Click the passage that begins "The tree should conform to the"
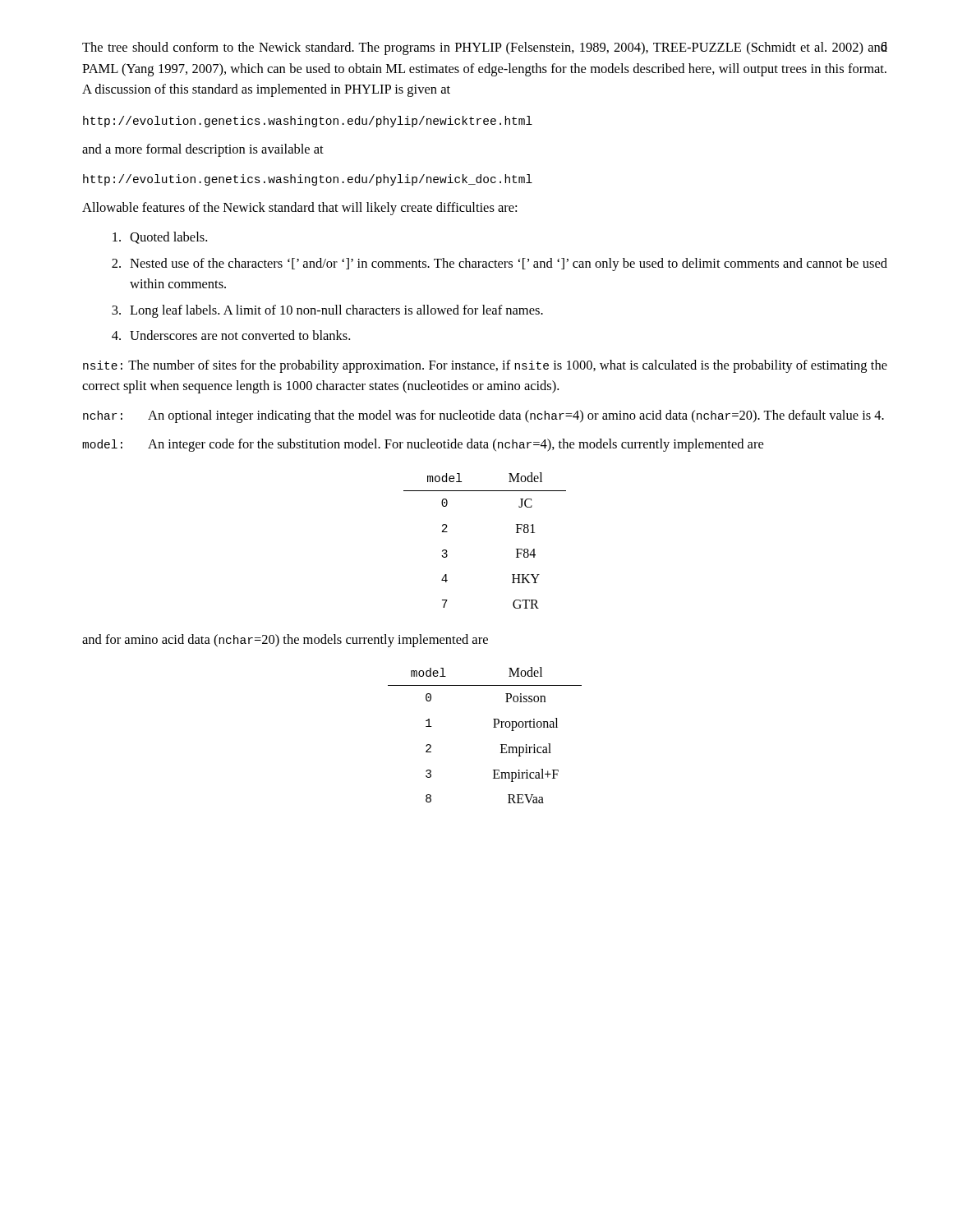Image resolution: width=953 pixels, height=1232 pixels. coord(485,68)
